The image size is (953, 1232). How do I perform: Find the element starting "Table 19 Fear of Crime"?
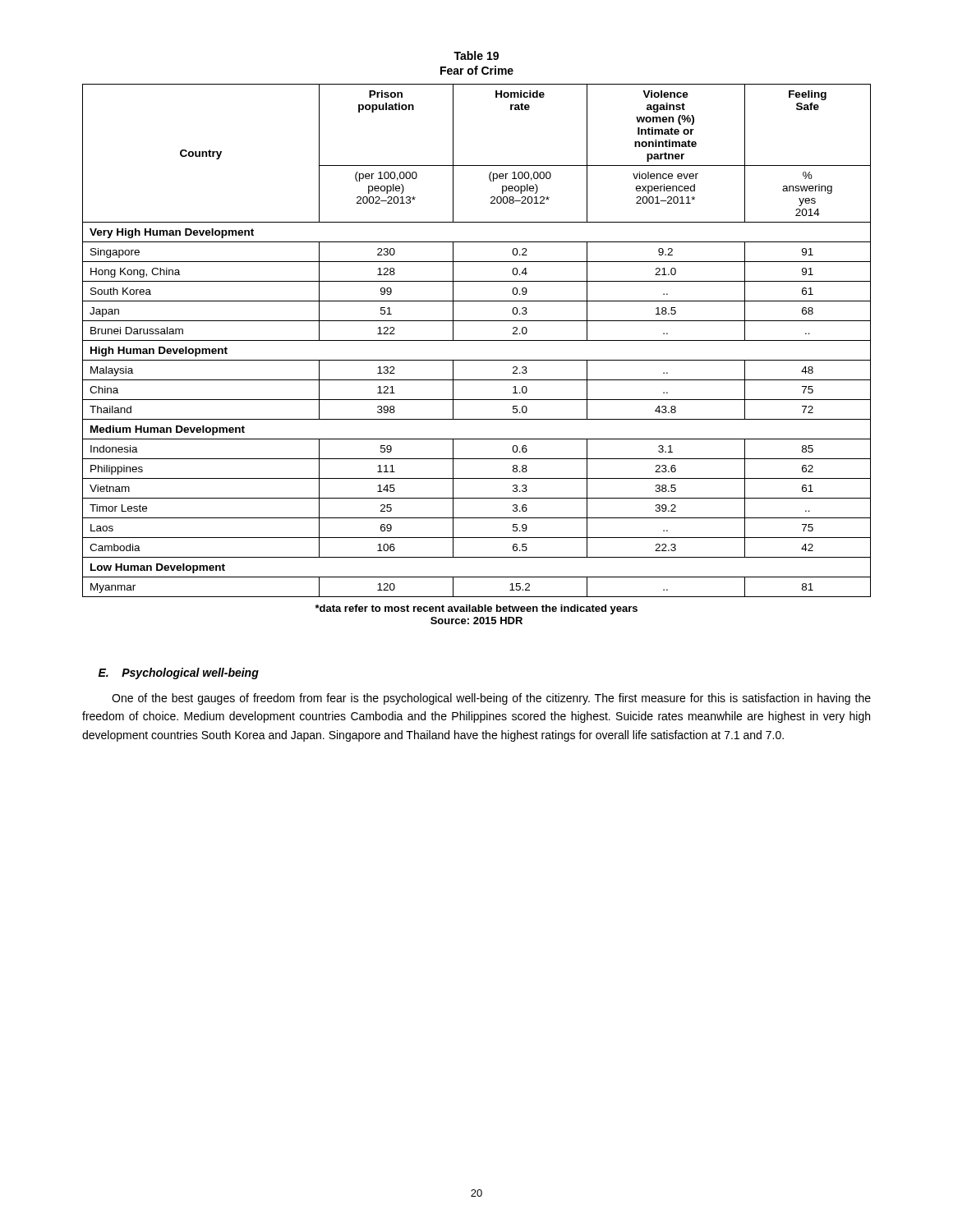[476, 63]
